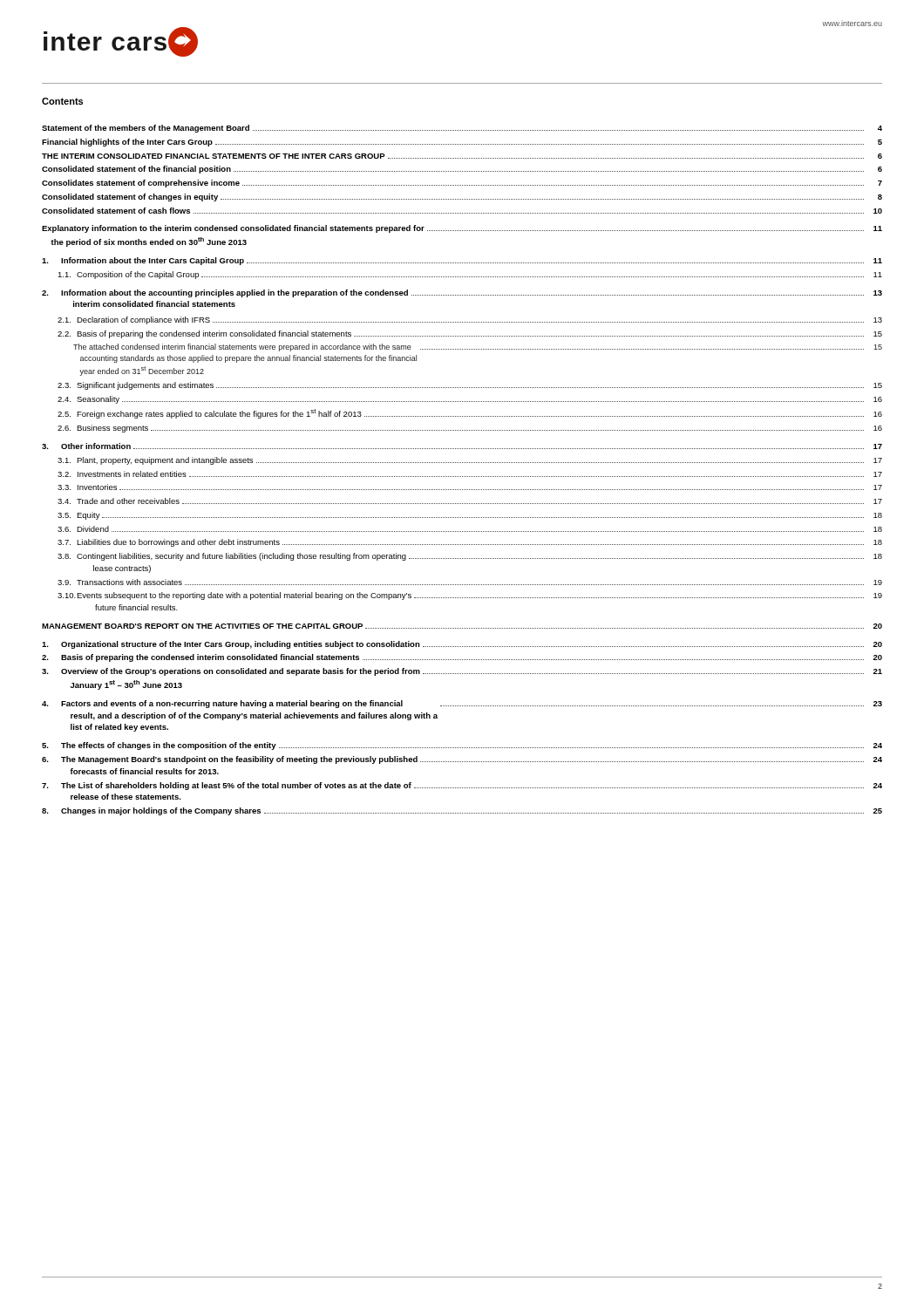Click on the list item containing "2.2.Basis of preparing the condensed interim consolidated financial"
Screen dimensions: 1308x924
pos(470,334)
